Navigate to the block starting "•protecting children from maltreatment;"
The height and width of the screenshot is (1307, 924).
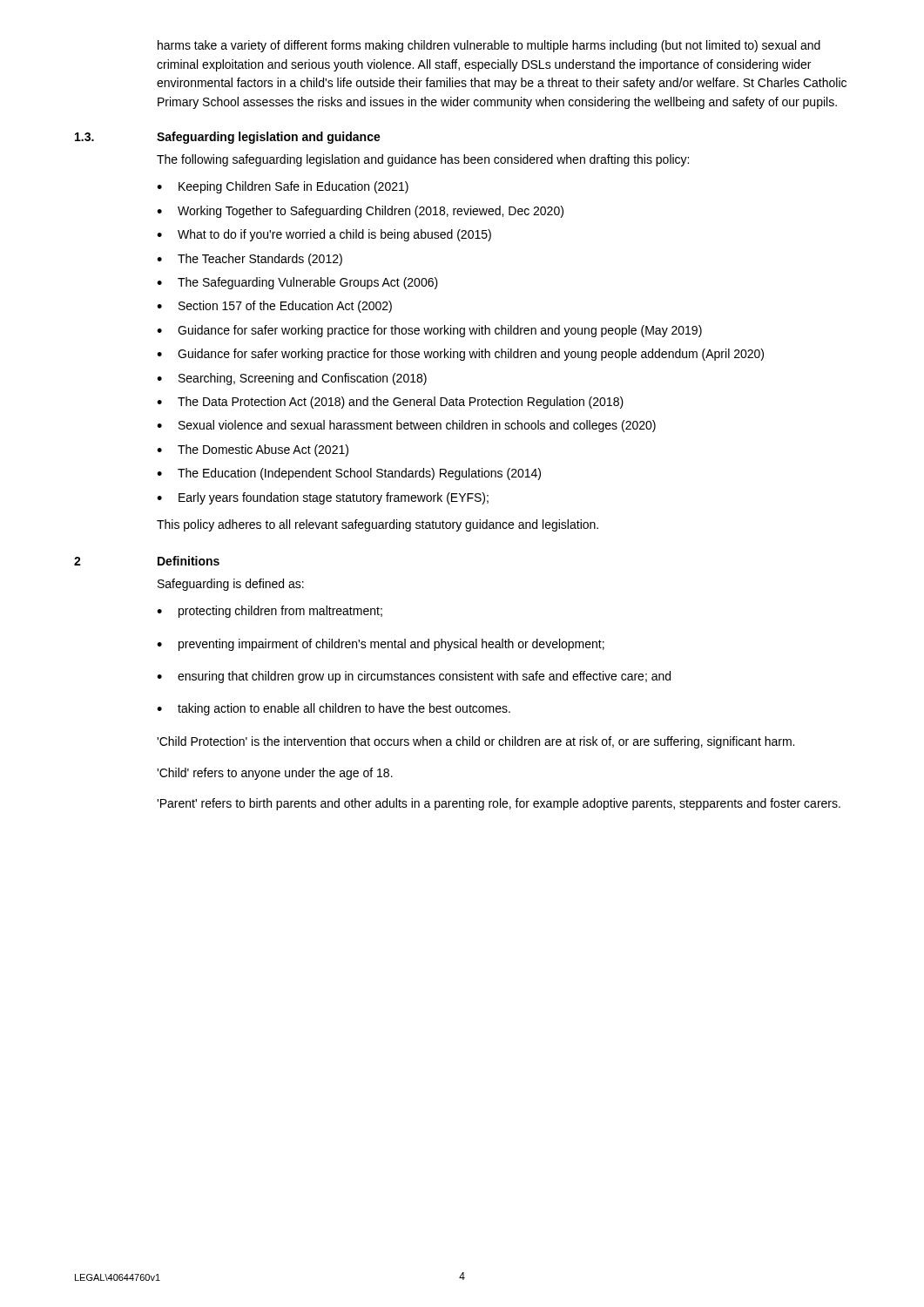coord(270,612)
